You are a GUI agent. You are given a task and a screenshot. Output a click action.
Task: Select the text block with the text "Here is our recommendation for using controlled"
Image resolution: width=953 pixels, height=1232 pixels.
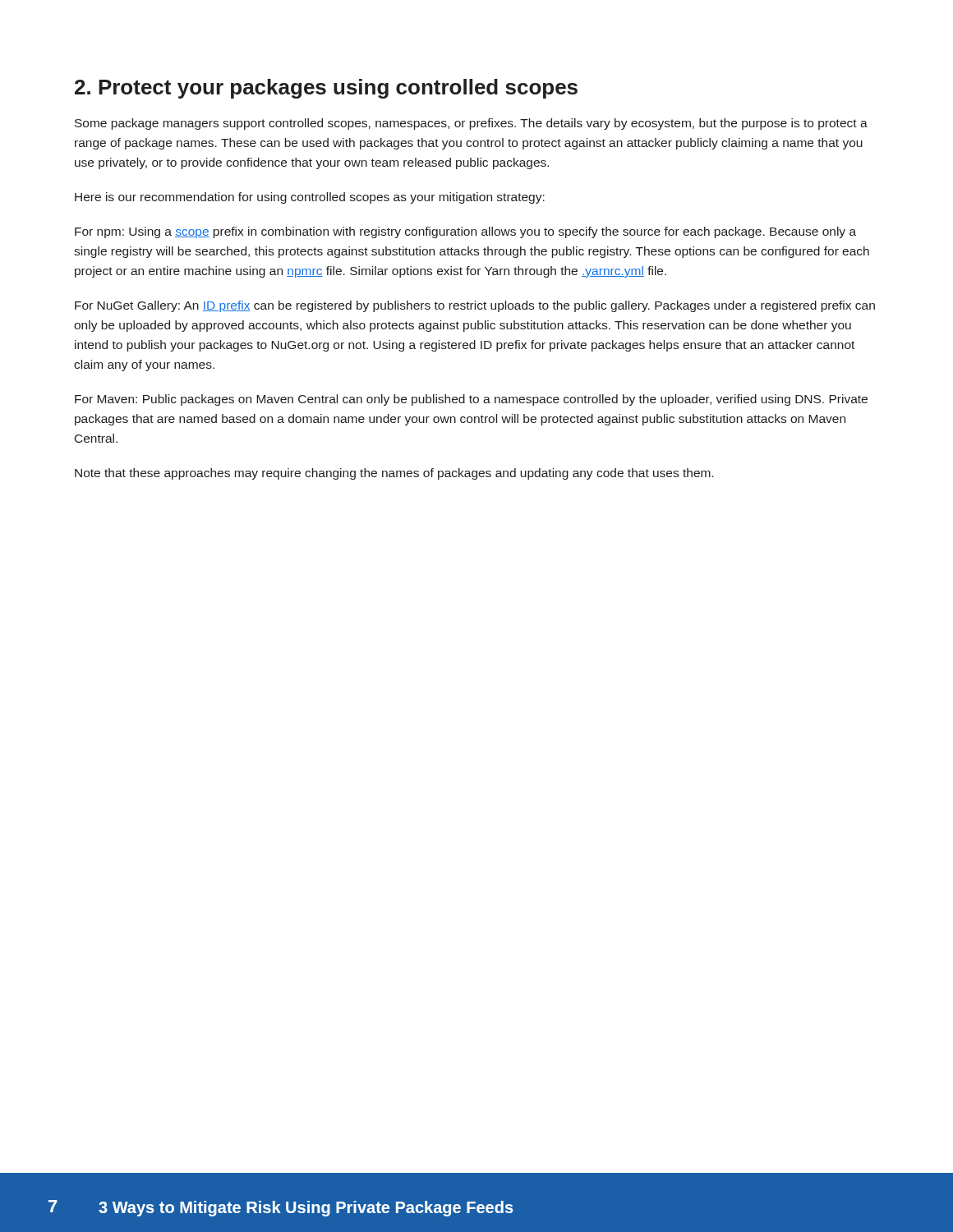[x=476, y=197]
